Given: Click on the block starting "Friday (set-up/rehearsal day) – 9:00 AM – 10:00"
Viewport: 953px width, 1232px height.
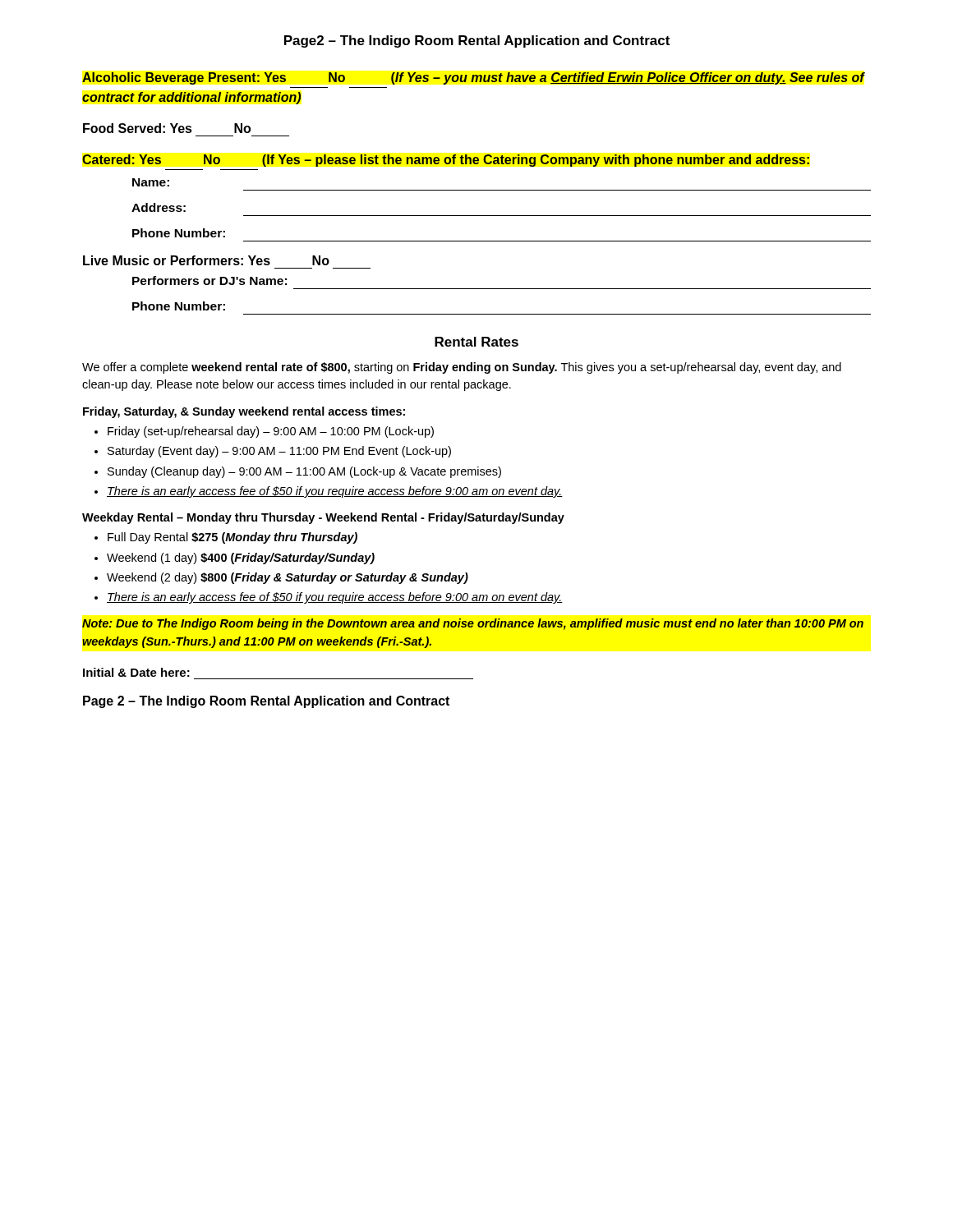Looking at the screenshot, I should [271, 431].
